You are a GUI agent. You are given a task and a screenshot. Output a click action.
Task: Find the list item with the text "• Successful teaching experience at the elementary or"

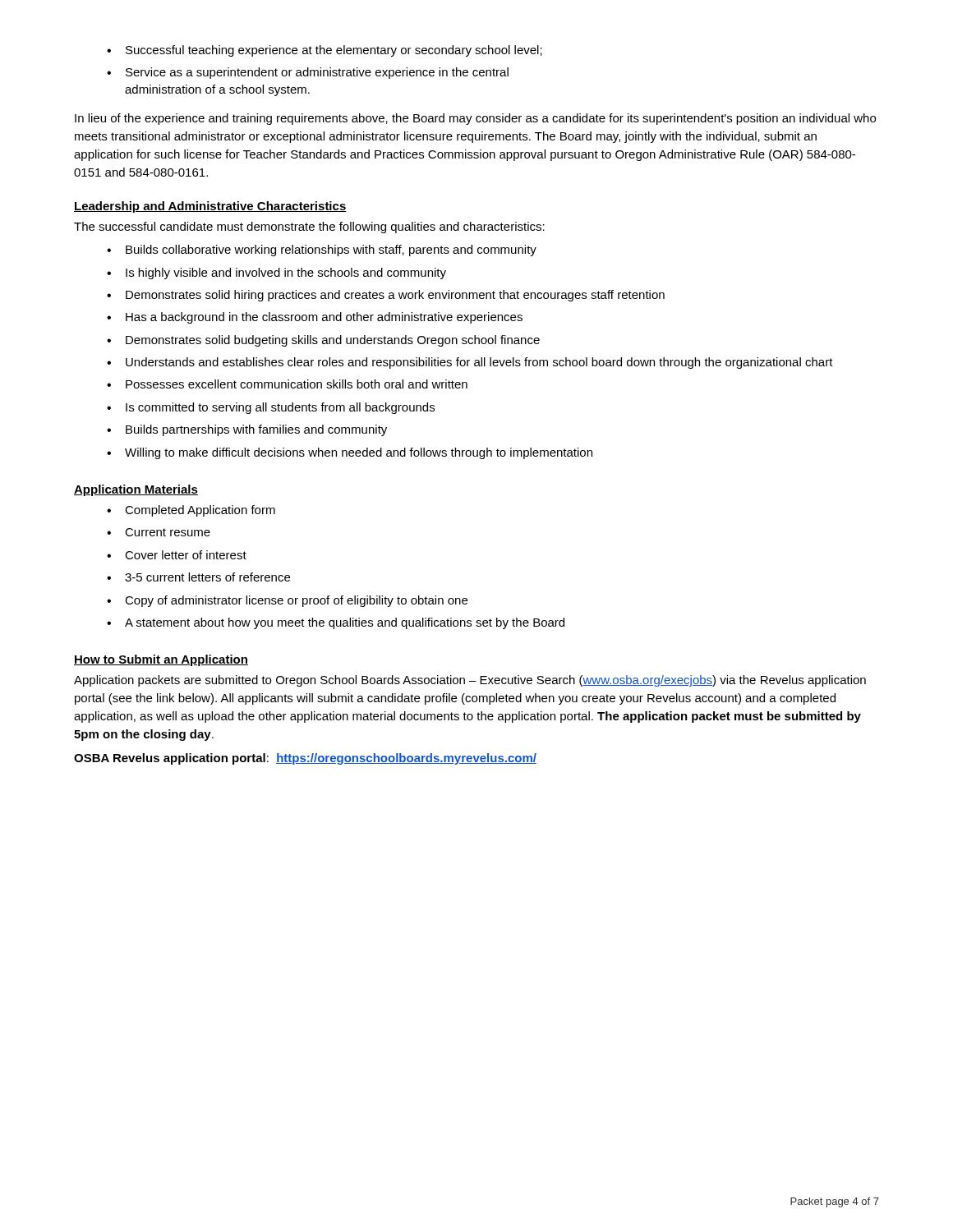tap(493, 51)
